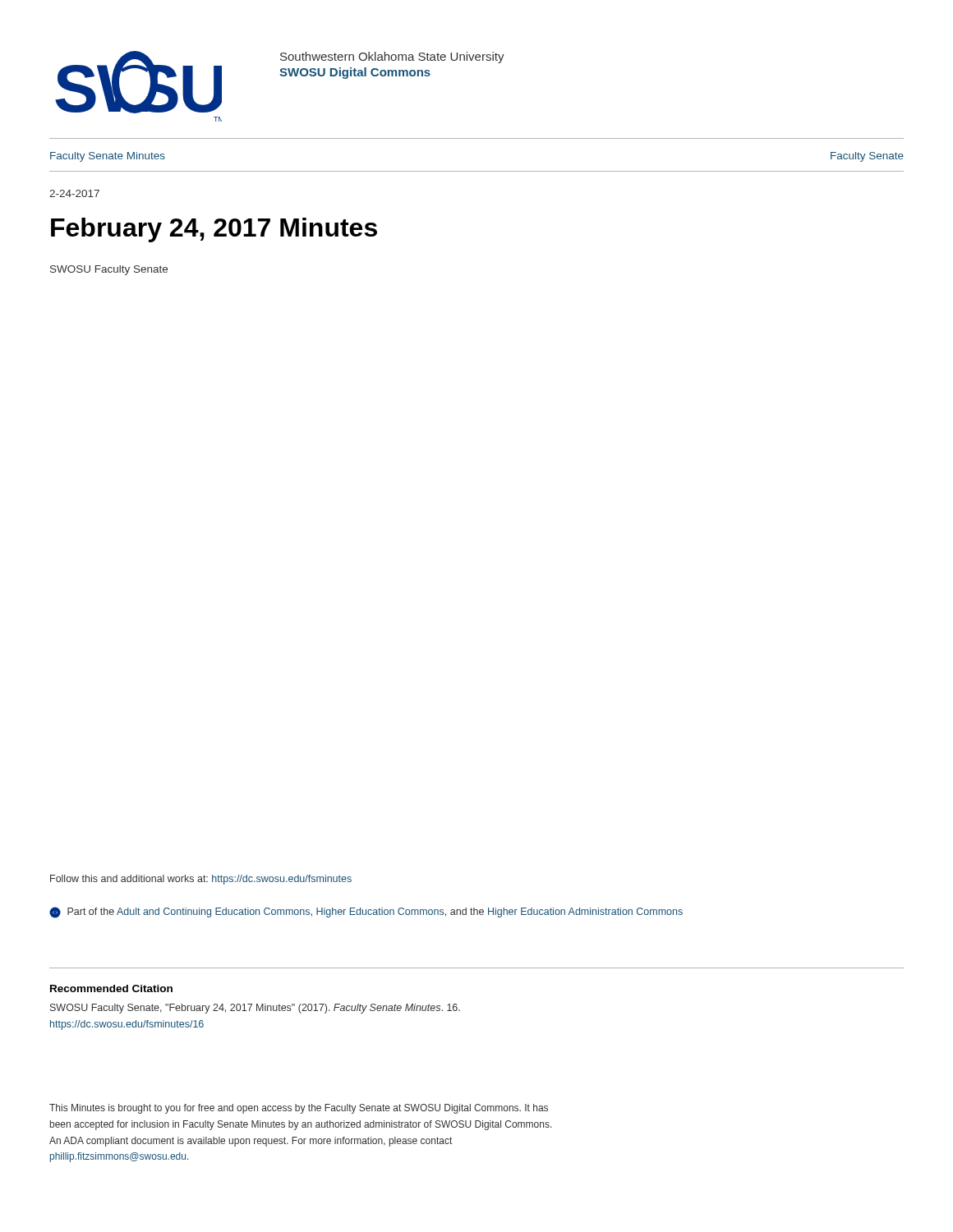This screenshot has width=953, height=1232.
Task: Find "Recommended Citation" on this page
Action: tap(111, 988)
